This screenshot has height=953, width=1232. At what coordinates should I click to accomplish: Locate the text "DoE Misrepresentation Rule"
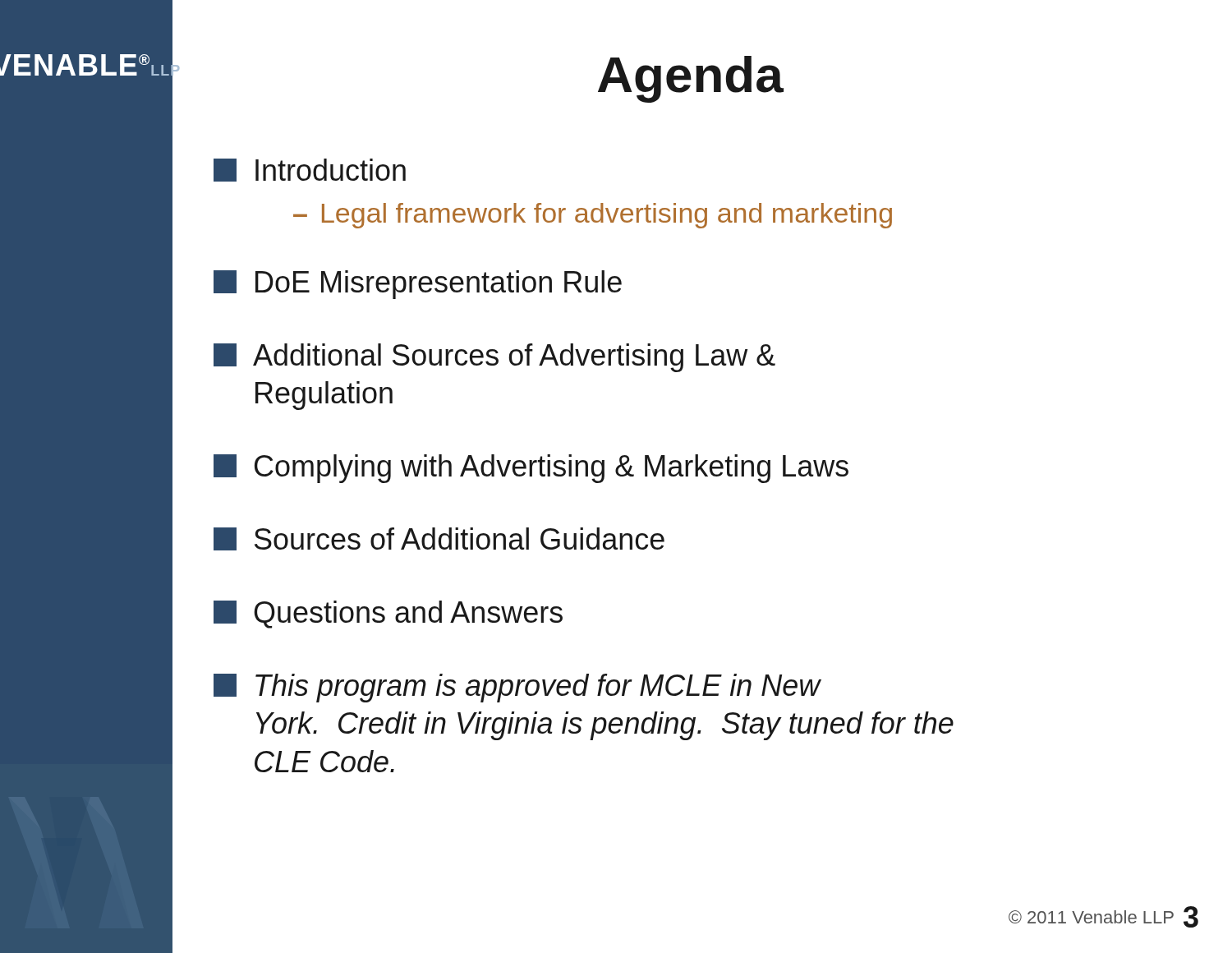(418, 283)
